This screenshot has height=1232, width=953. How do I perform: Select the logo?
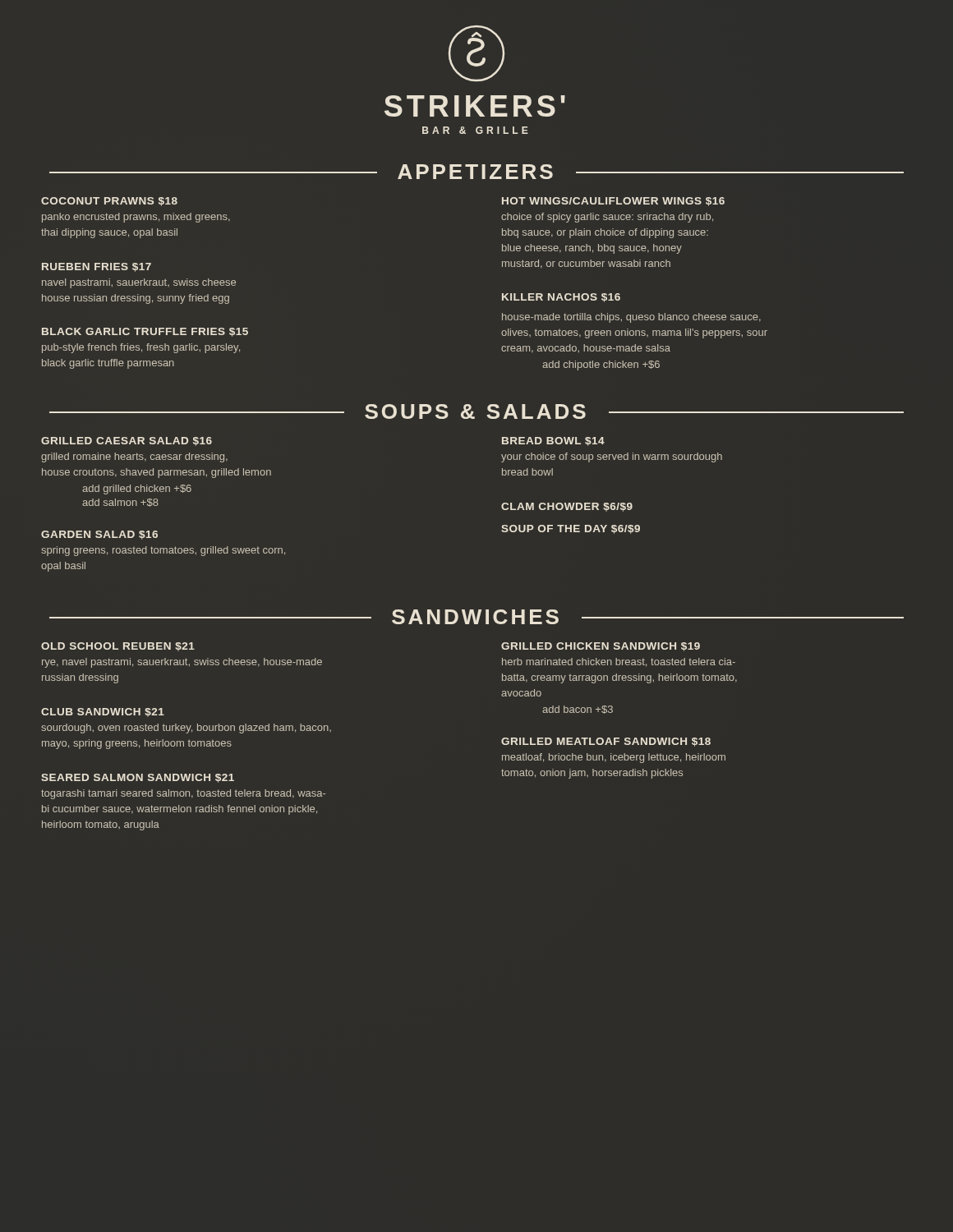pyautogui.click(x=476, y=72)
